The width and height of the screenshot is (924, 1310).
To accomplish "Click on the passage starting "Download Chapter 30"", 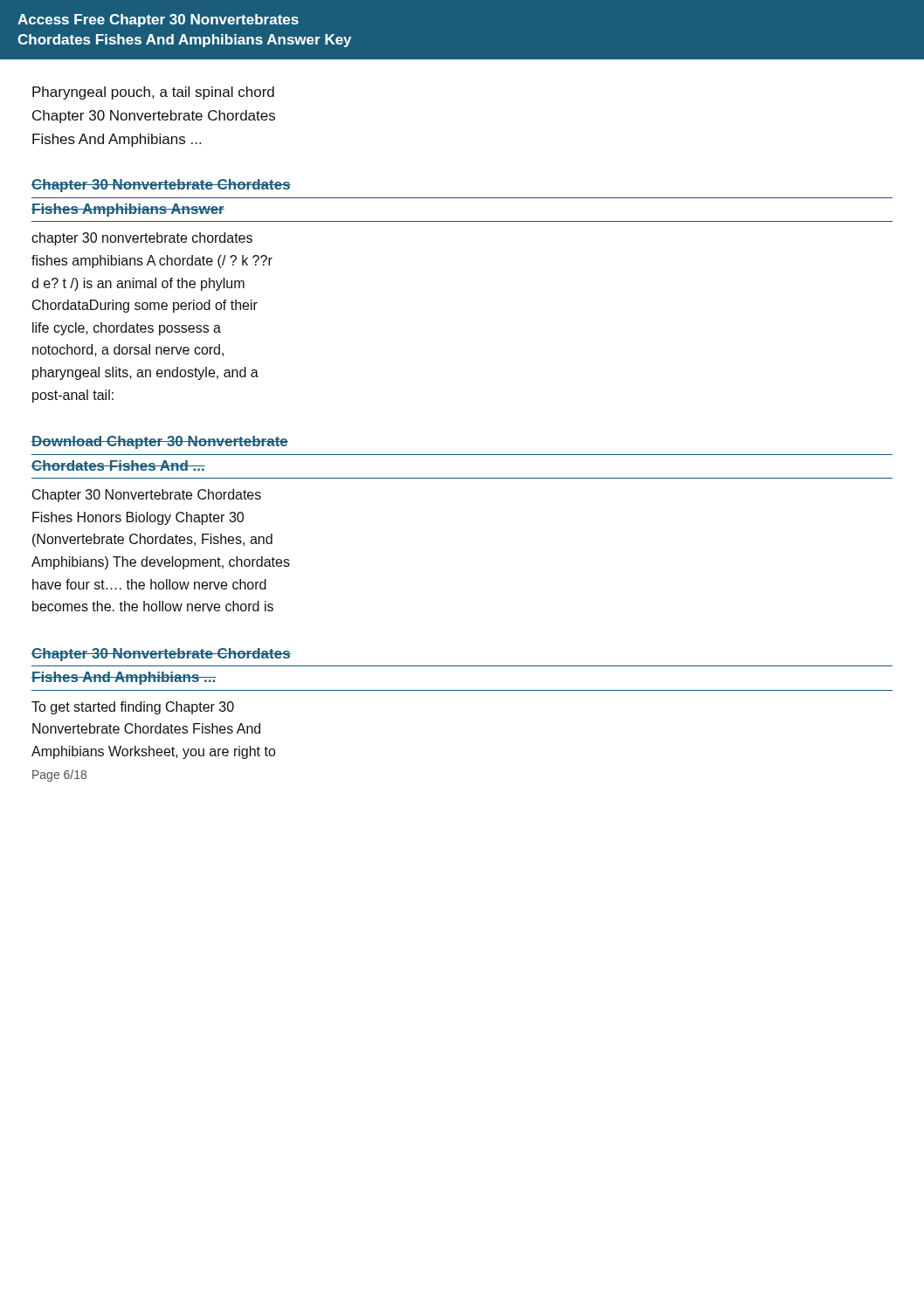I will click(462, 456).
